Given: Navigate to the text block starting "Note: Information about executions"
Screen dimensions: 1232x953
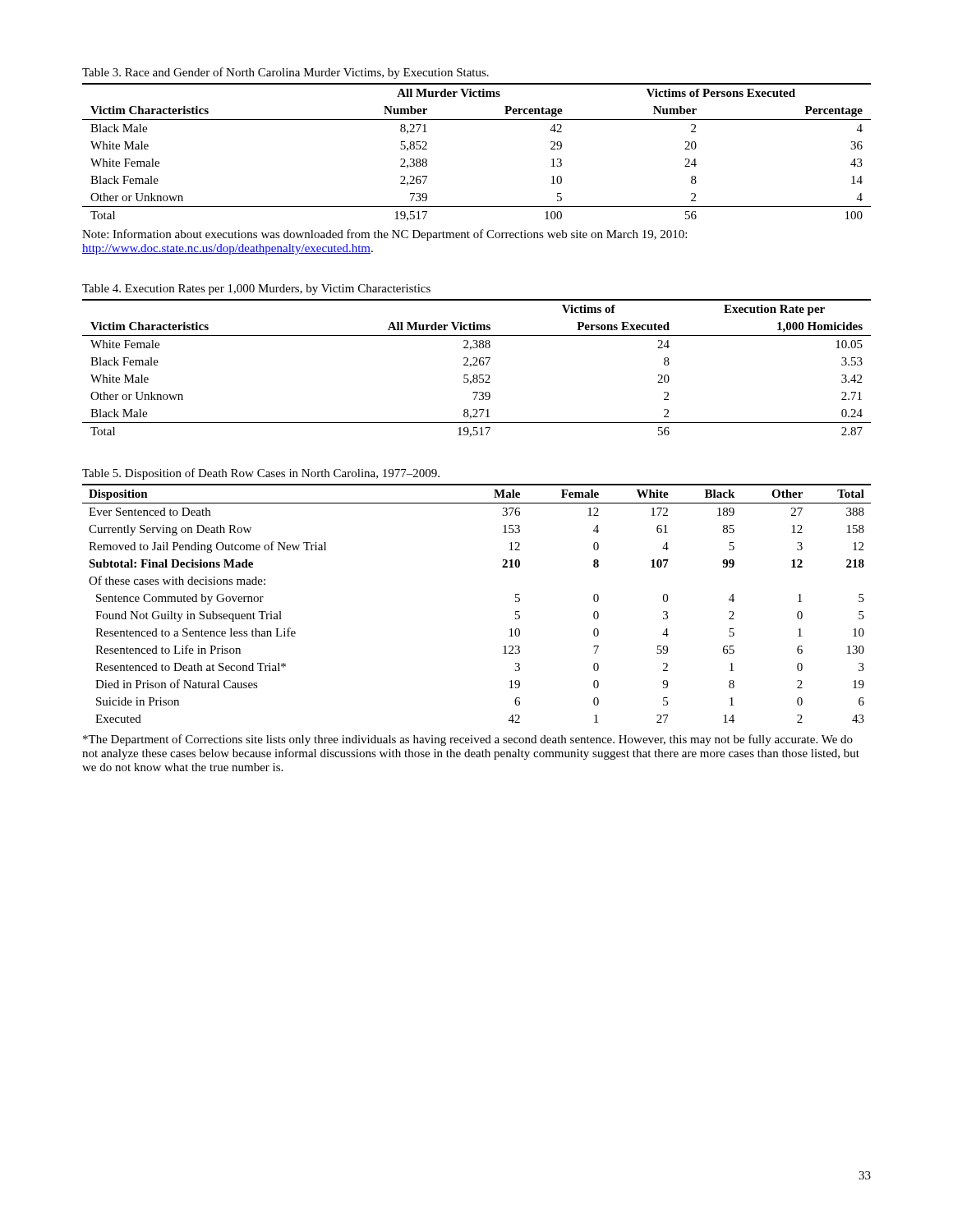Looking at the screenshot, I should [387, 241].
